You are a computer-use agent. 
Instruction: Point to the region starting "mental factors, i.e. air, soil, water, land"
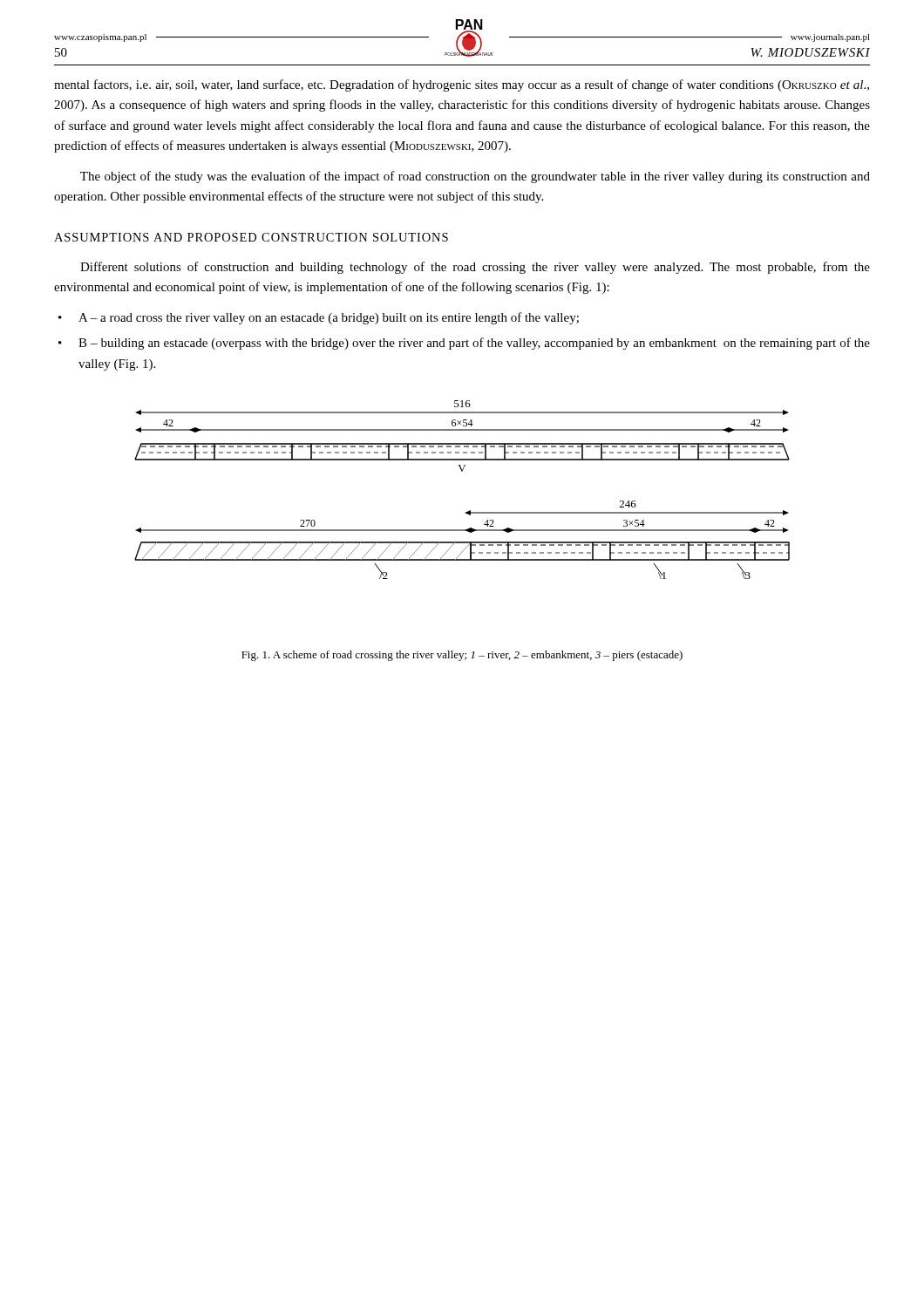click(x=462, y=115)
